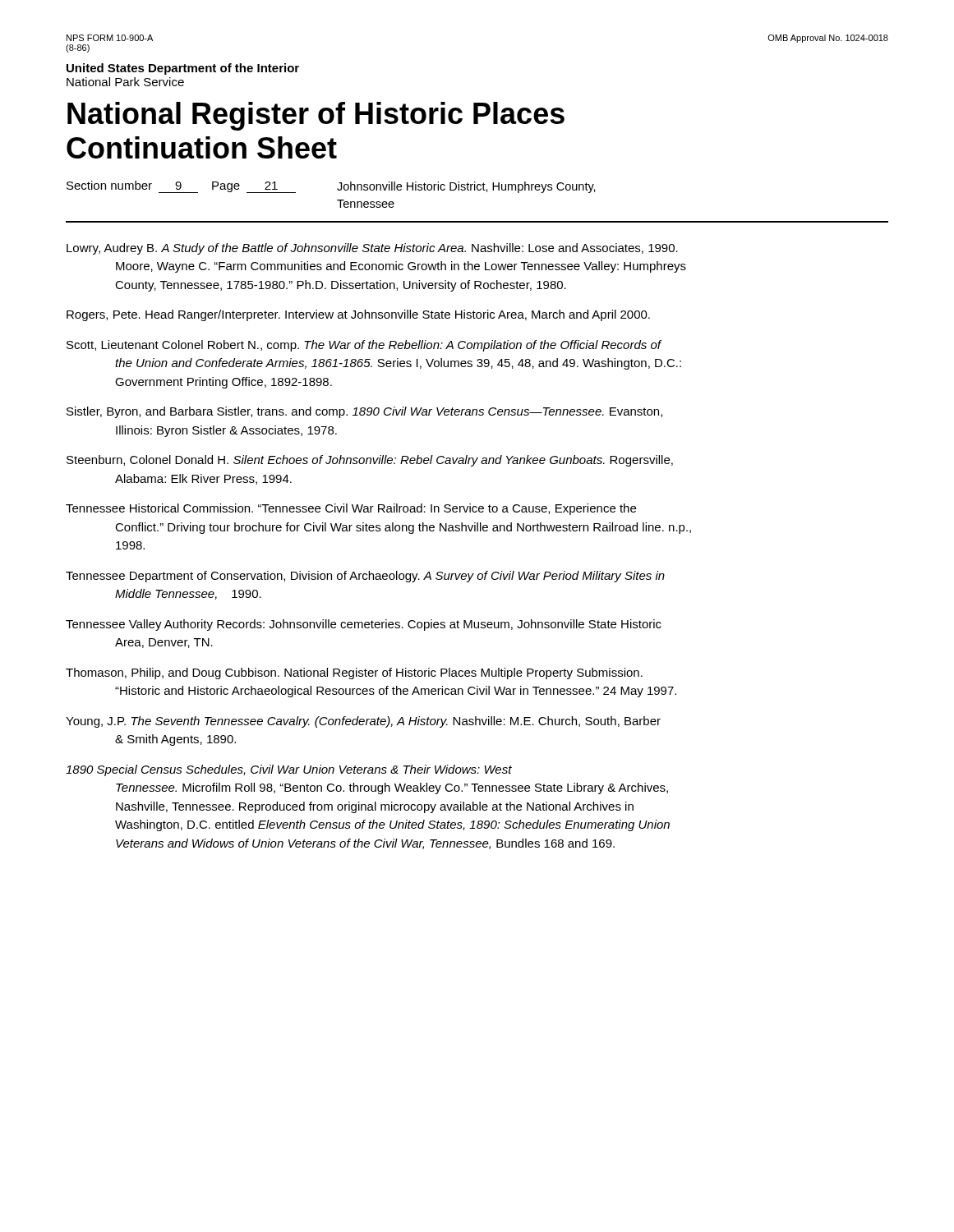Screen dimensions: 1232x954
Task: Where is the passage that starts "Steenburn, Colonel Donald H. Silent Echoes"?
Action: point(370,471)
